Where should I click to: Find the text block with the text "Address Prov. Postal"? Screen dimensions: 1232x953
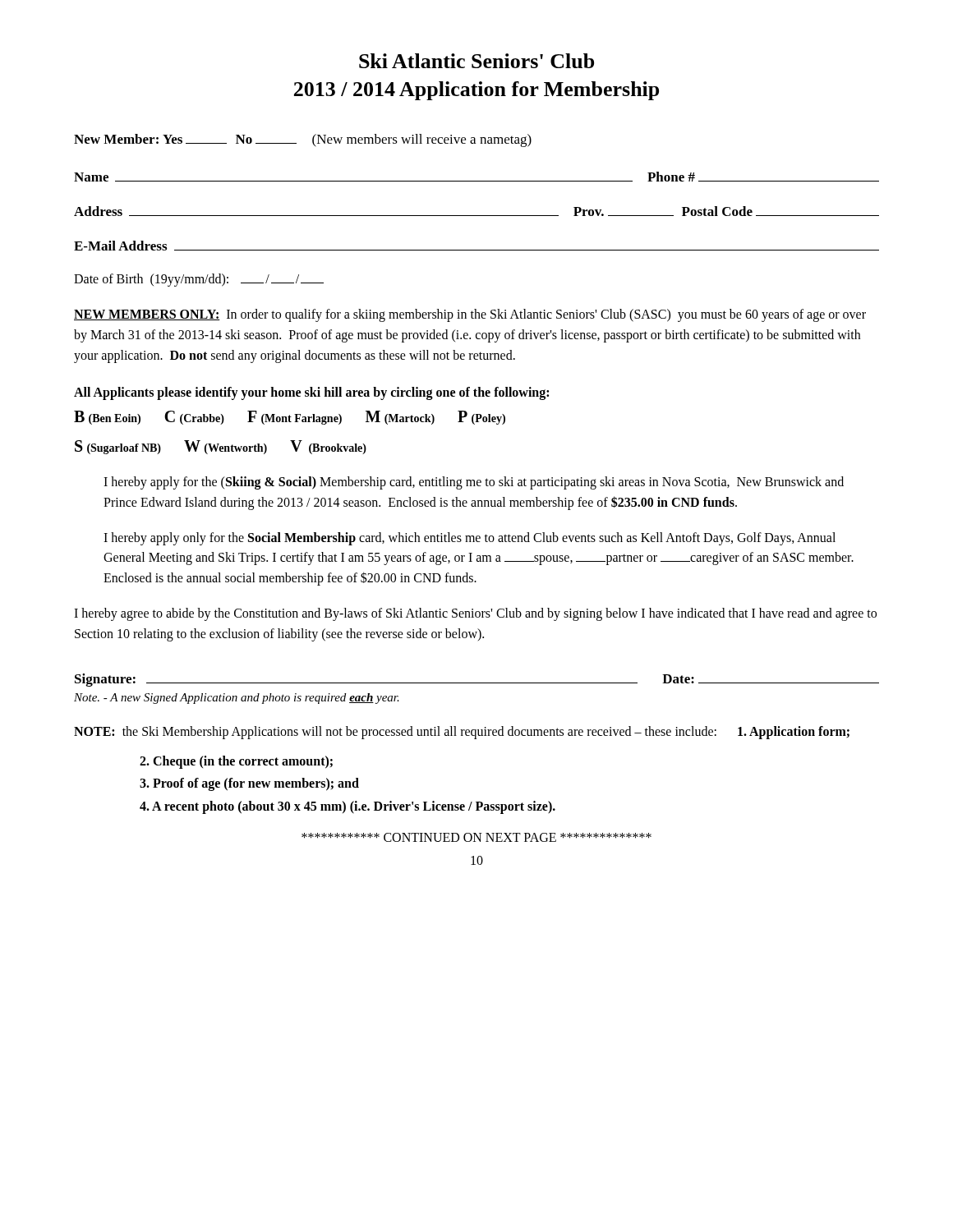click(476, 210)
